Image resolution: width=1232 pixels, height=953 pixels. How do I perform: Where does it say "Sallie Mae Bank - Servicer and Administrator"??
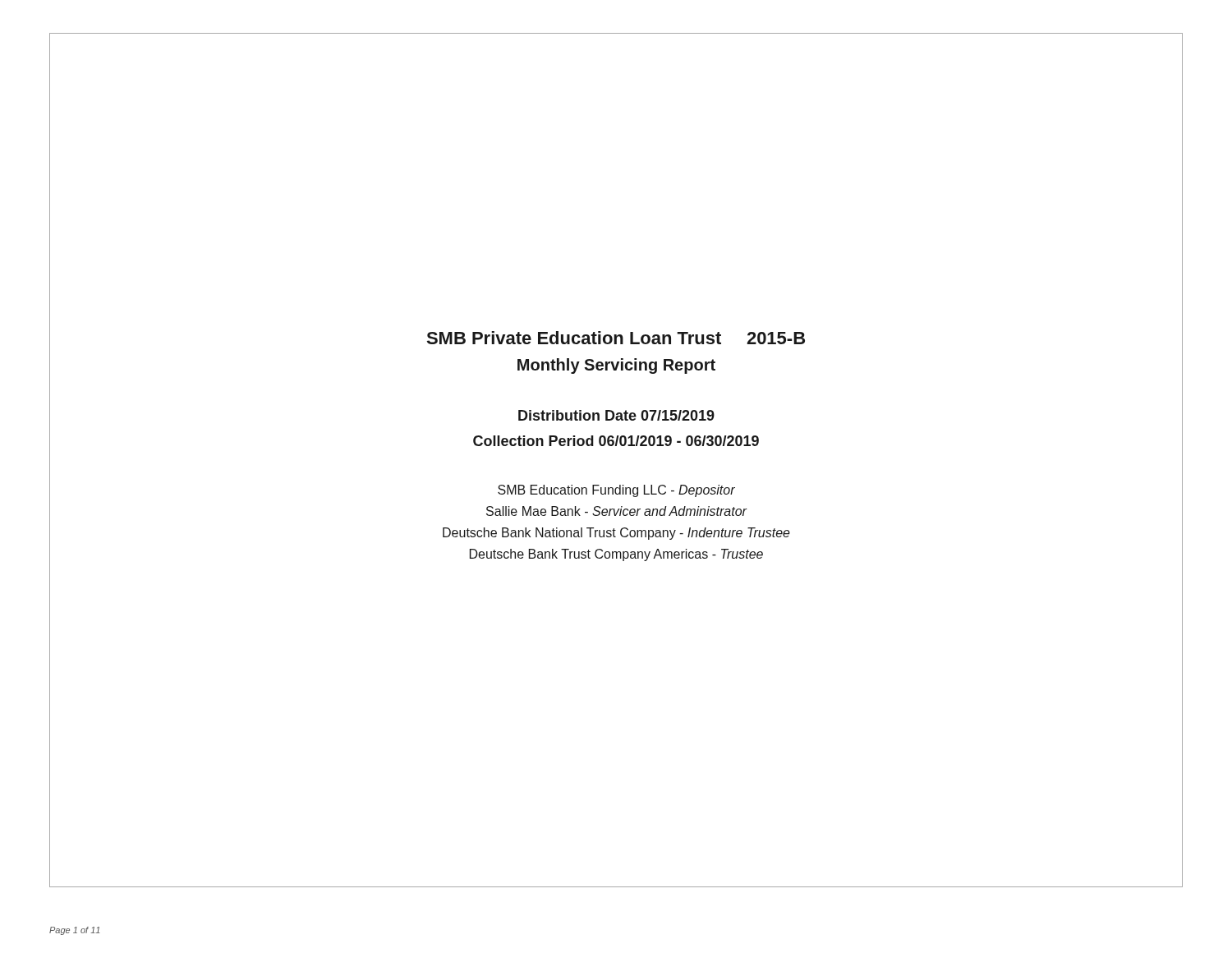[x=616, y=512]
